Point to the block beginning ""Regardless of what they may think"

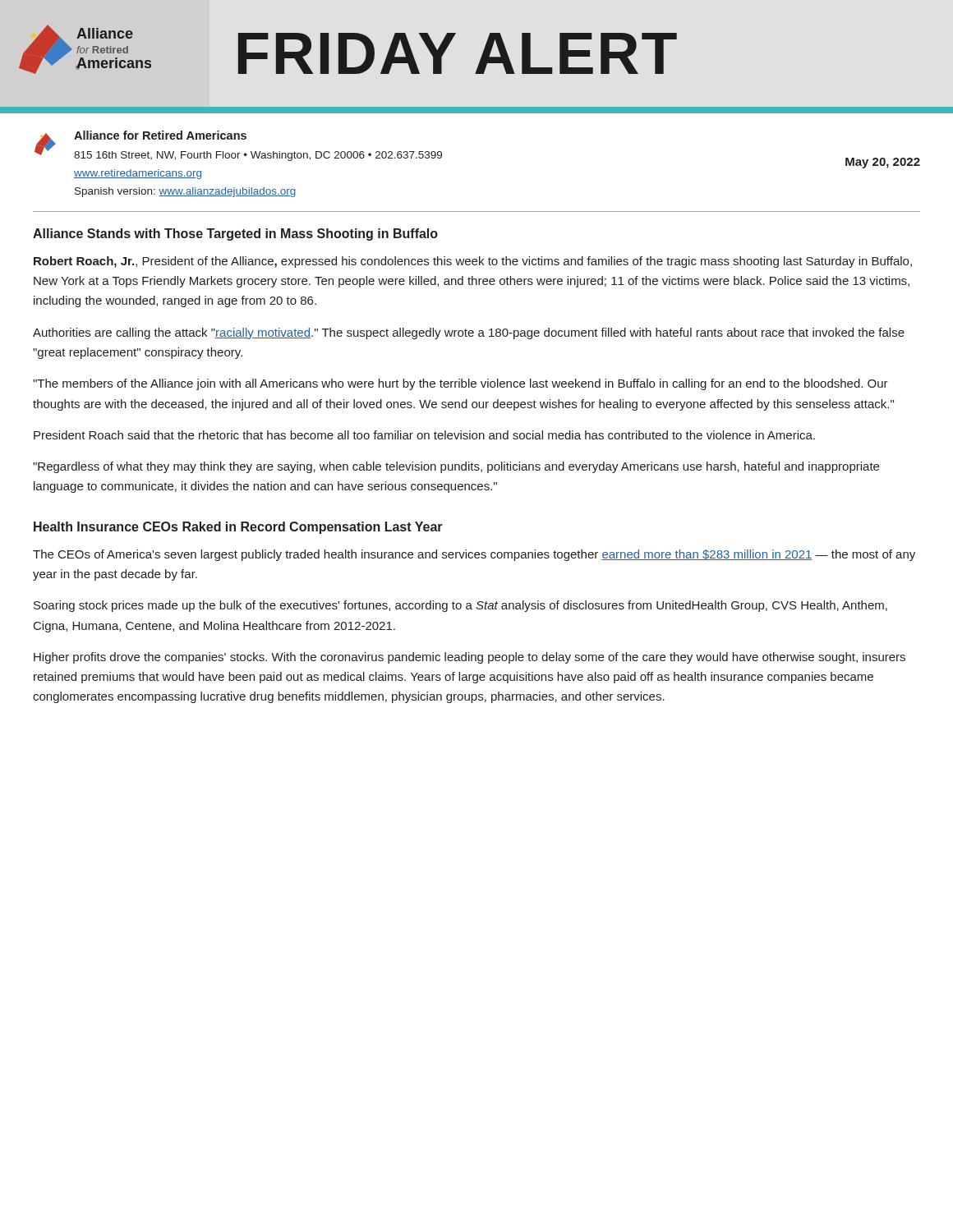pos(456,476)
